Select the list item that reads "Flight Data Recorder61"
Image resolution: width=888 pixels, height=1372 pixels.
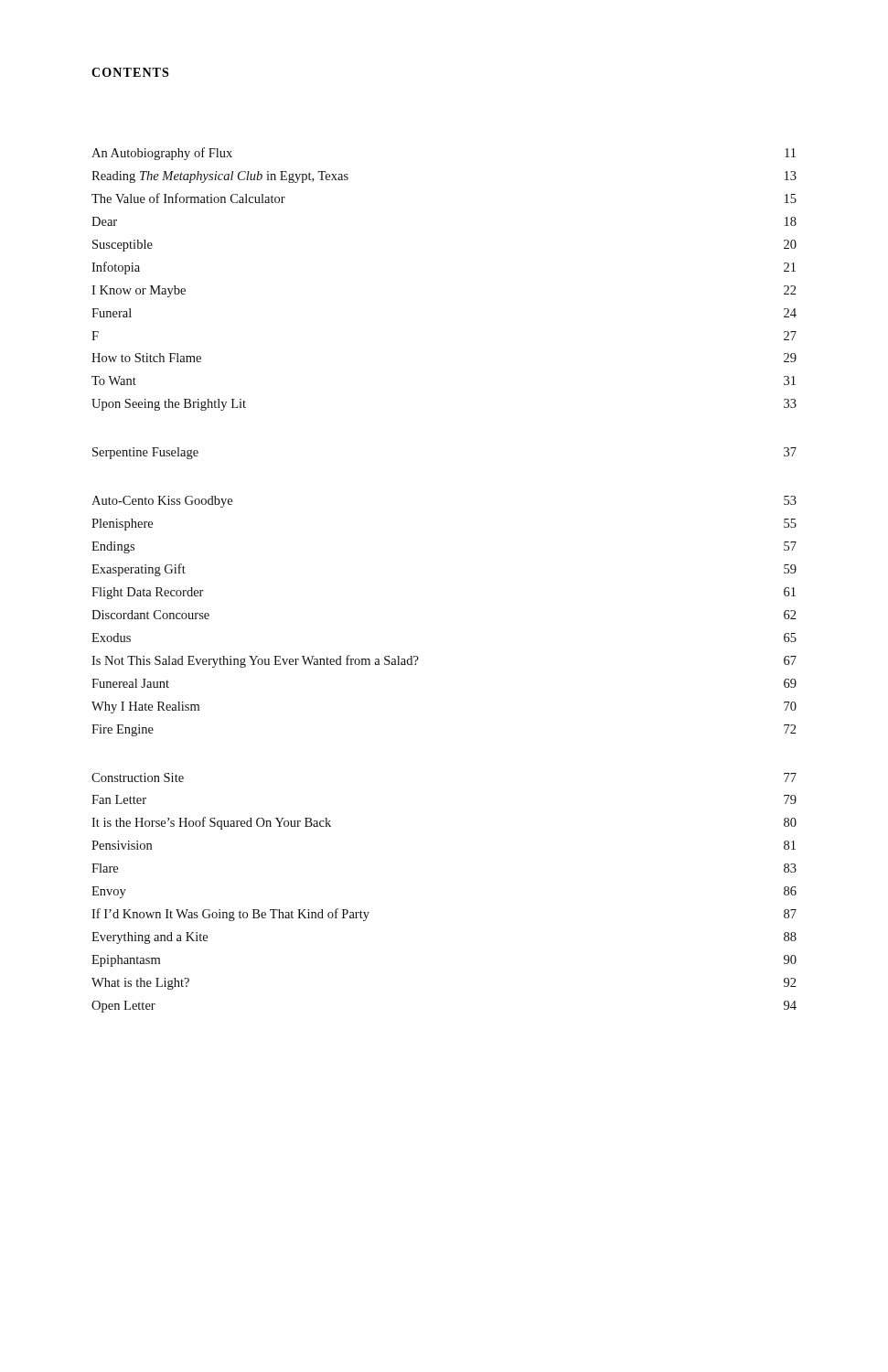point(147,593)
